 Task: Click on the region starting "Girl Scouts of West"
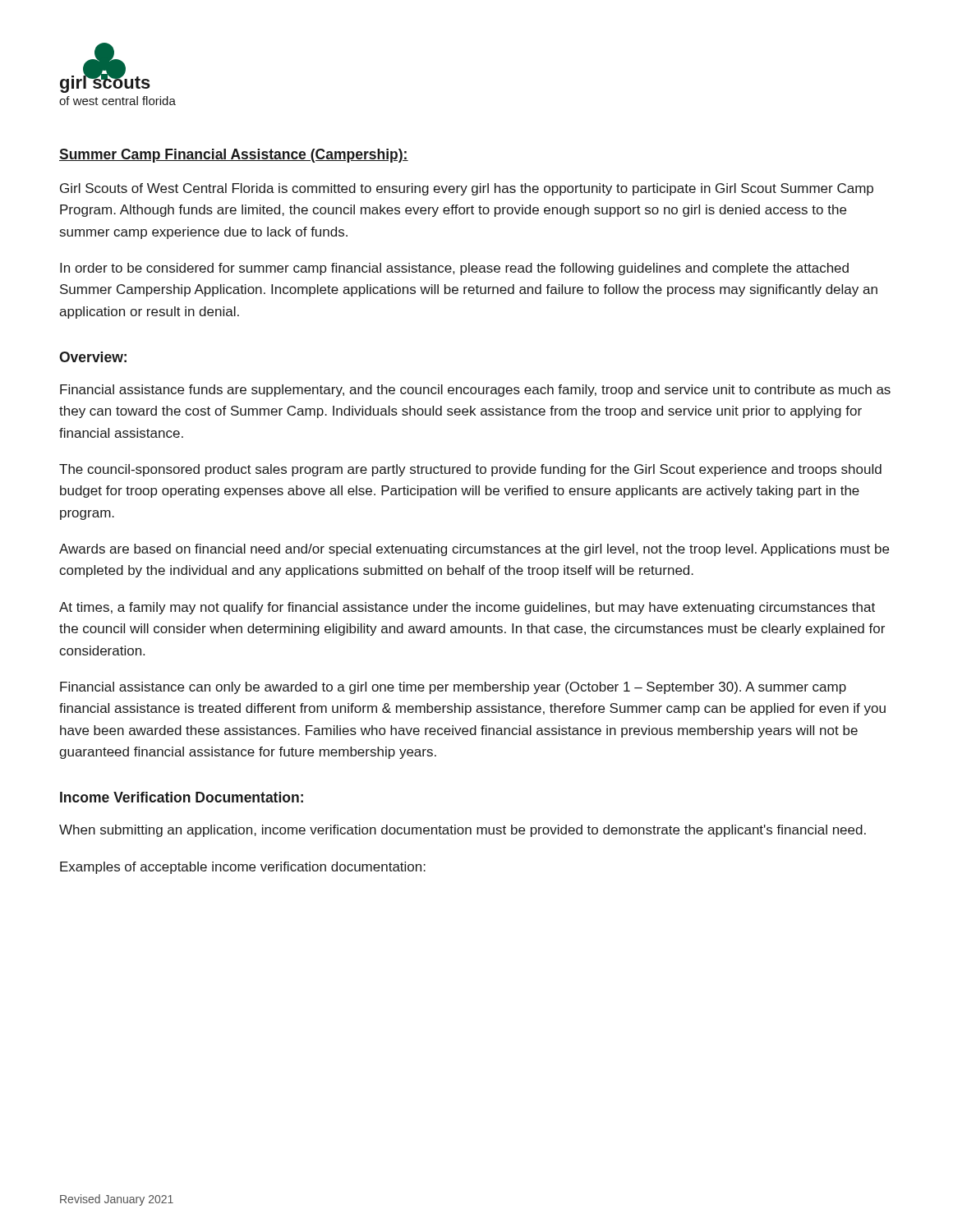[467, 210]
